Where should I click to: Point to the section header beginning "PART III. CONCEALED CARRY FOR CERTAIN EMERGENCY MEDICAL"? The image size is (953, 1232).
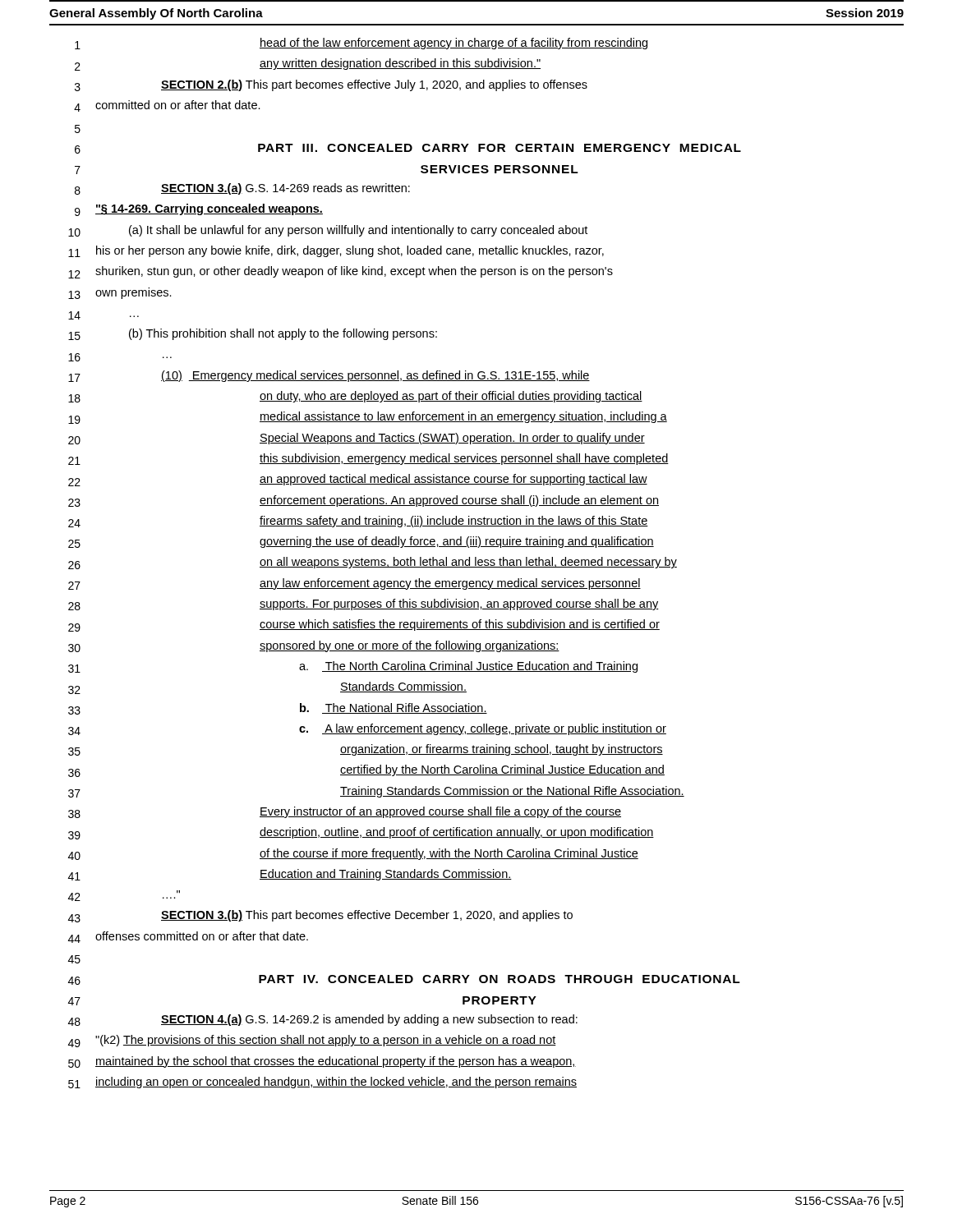coord(500,158)
